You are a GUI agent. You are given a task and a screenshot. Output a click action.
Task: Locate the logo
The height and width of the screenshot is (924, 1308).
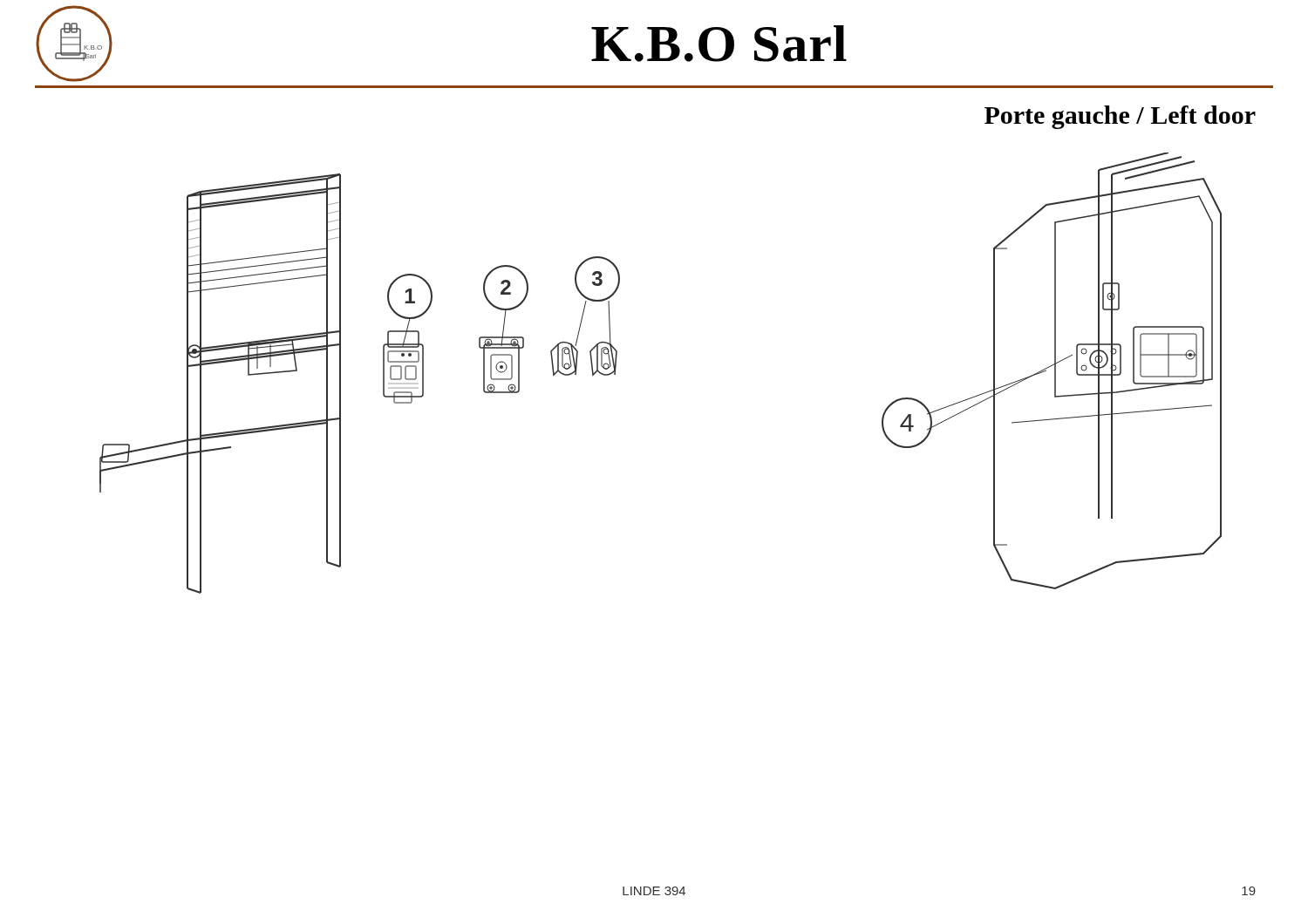tap(74, 44)
